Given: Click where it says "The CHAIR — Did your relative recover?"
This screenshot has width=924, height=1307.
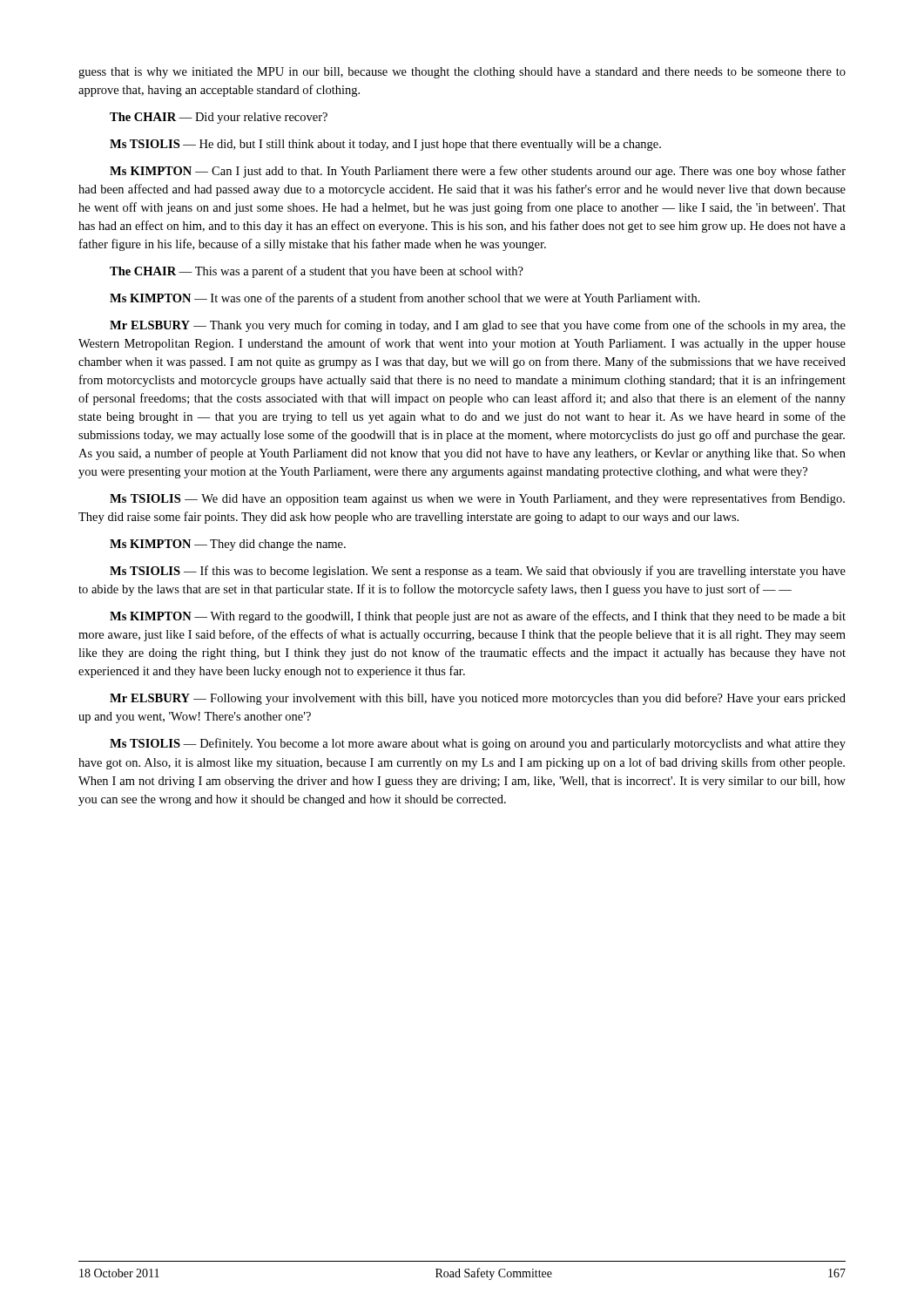Looking at the screenshot, I should coord(219,117).
